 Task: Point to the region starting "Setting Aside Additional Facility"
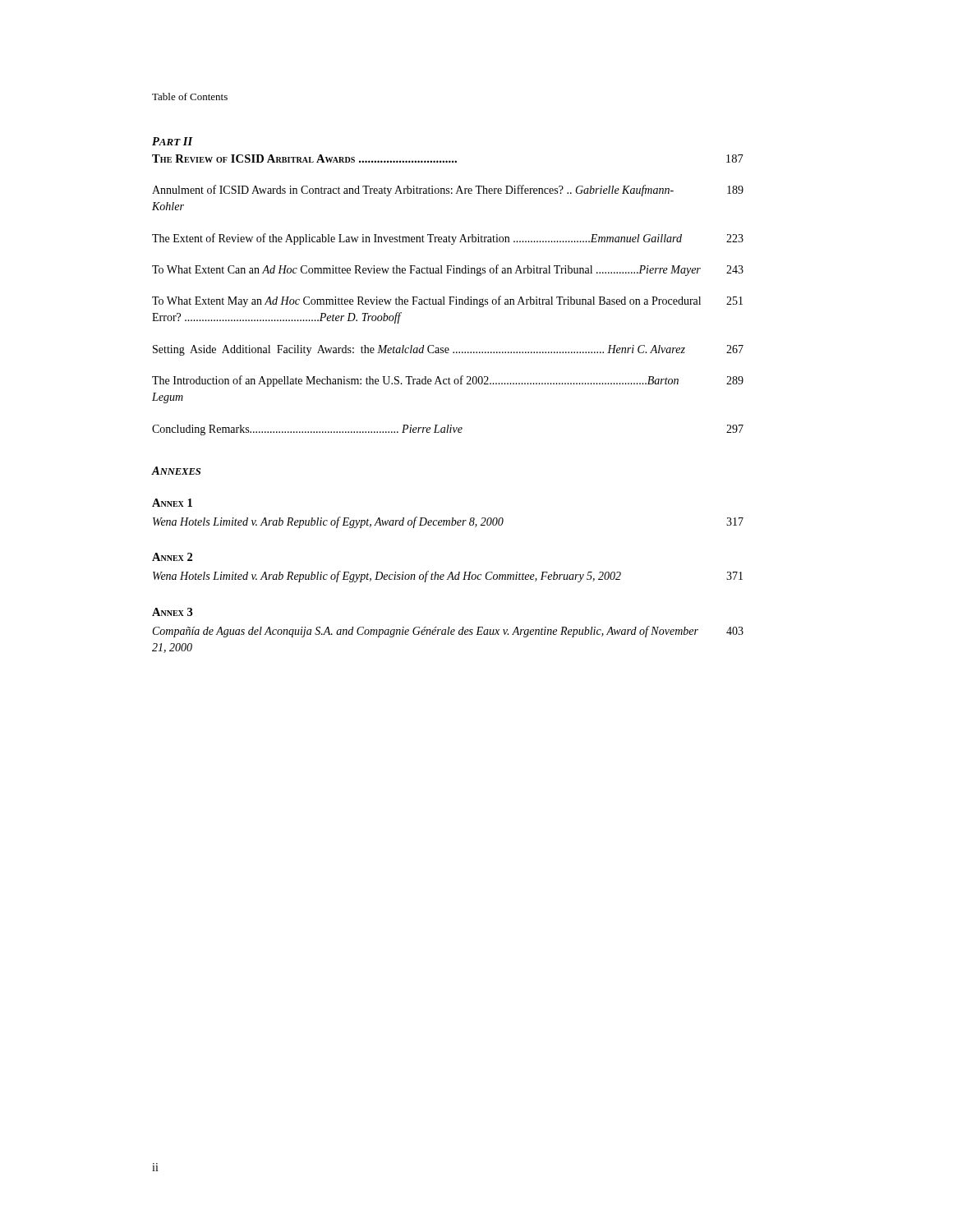(448, 350)
